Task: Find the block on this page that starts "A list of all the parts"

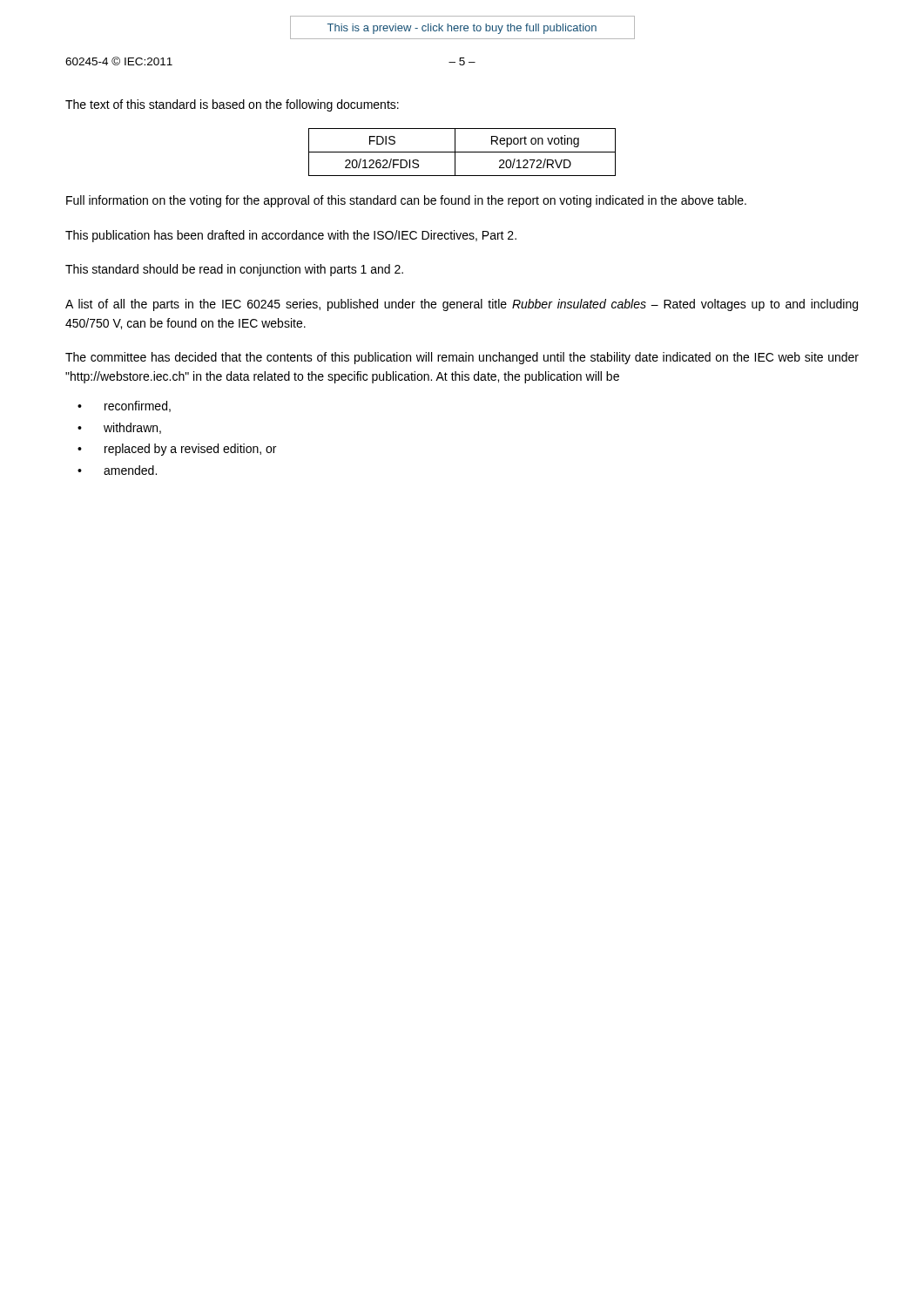Action: click(462, 314)
